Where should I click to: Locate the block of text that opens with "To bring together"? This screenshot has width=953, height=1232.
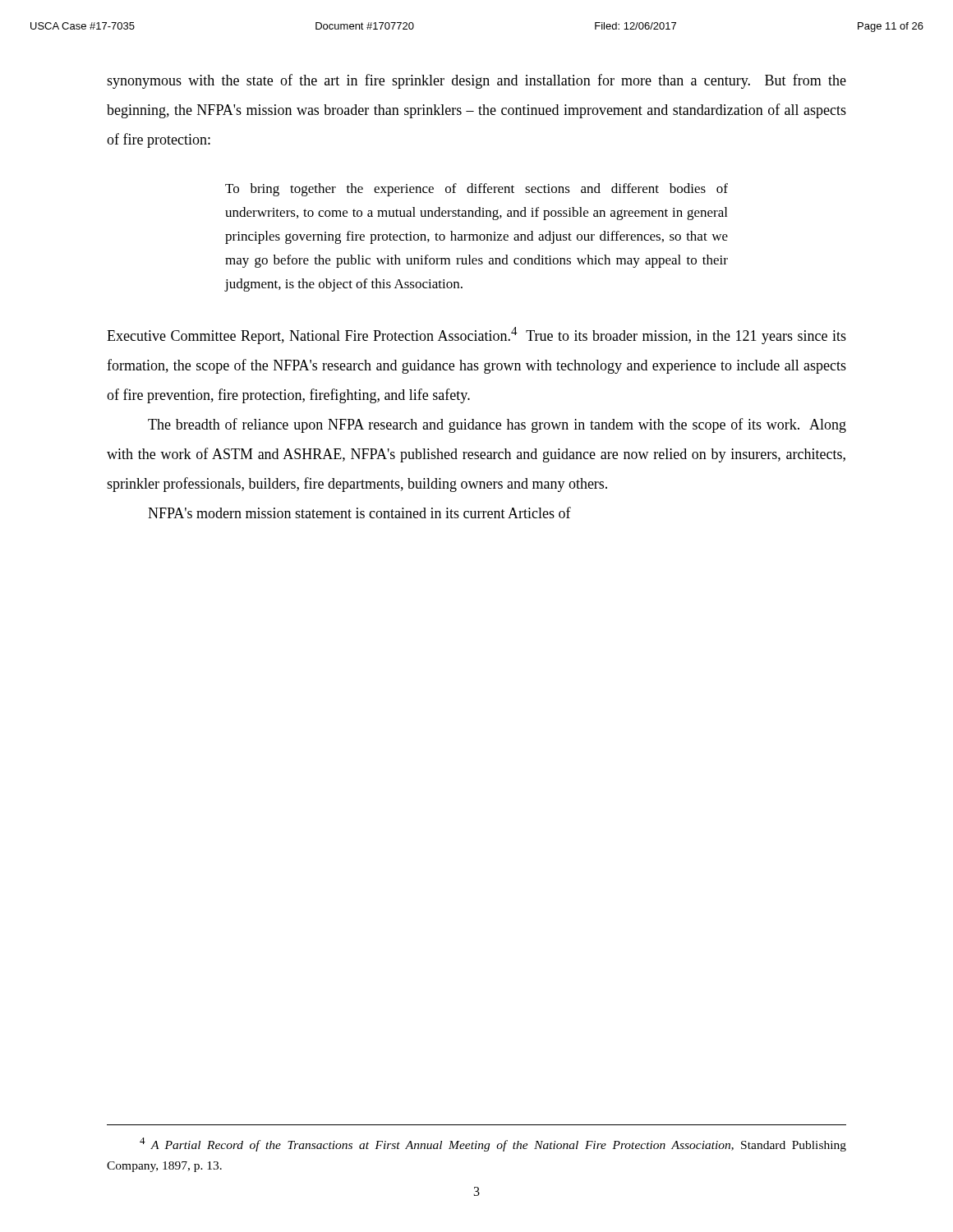476,236
